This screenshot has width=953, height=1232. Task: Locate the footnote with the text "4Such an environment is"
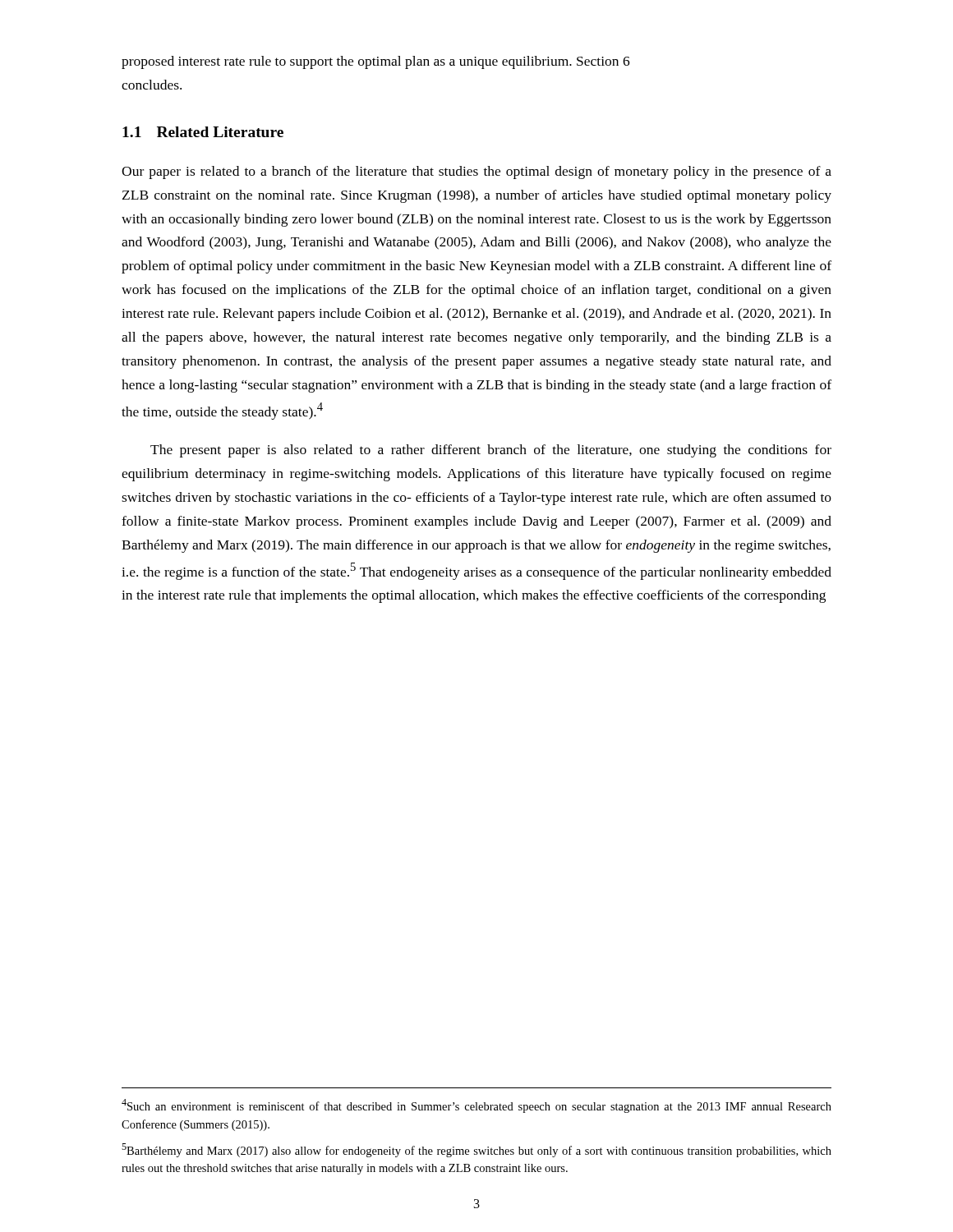click(476, 1114)
